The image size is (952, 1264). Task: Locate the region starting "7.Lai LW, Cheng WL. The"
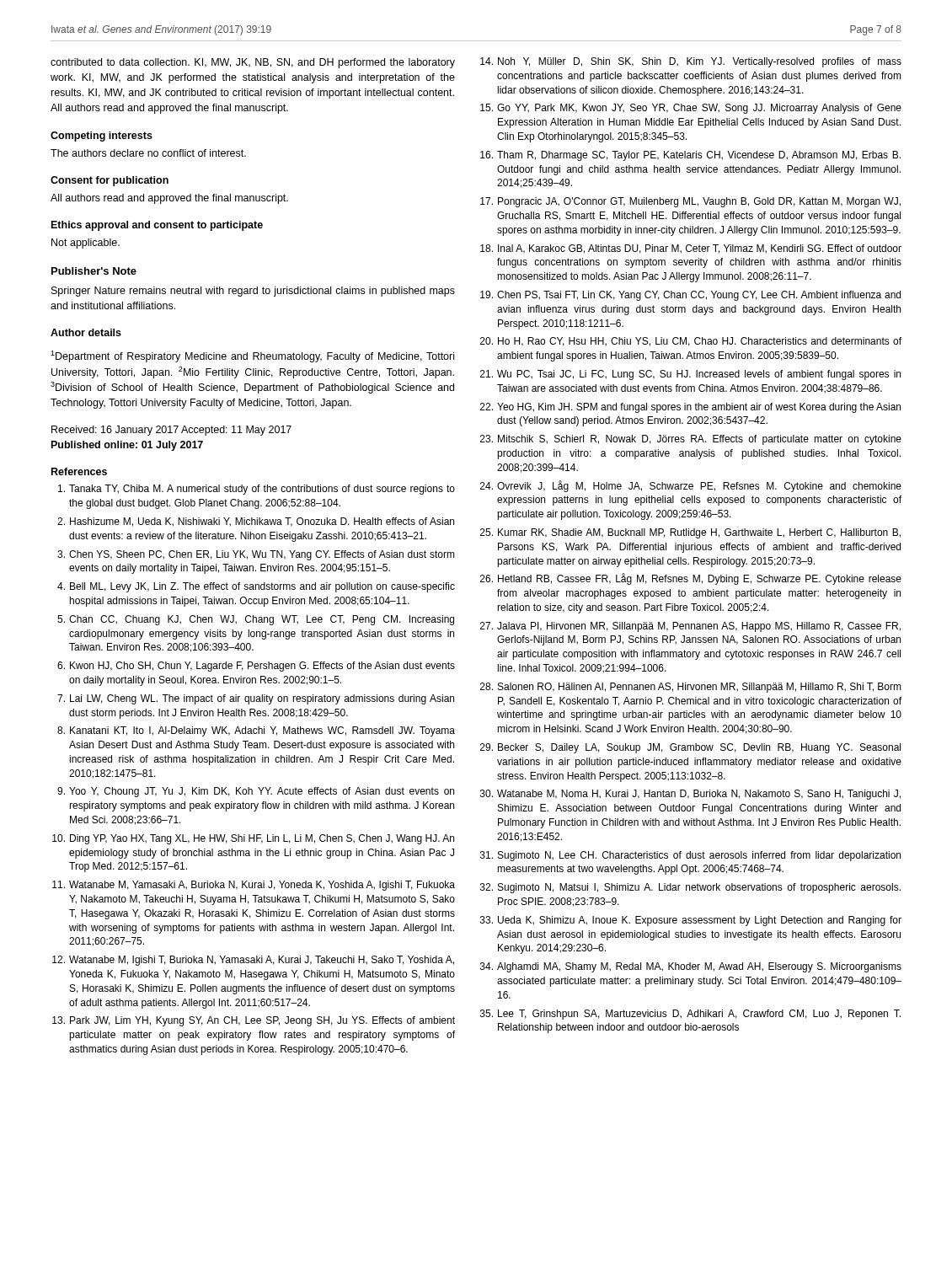253,706
